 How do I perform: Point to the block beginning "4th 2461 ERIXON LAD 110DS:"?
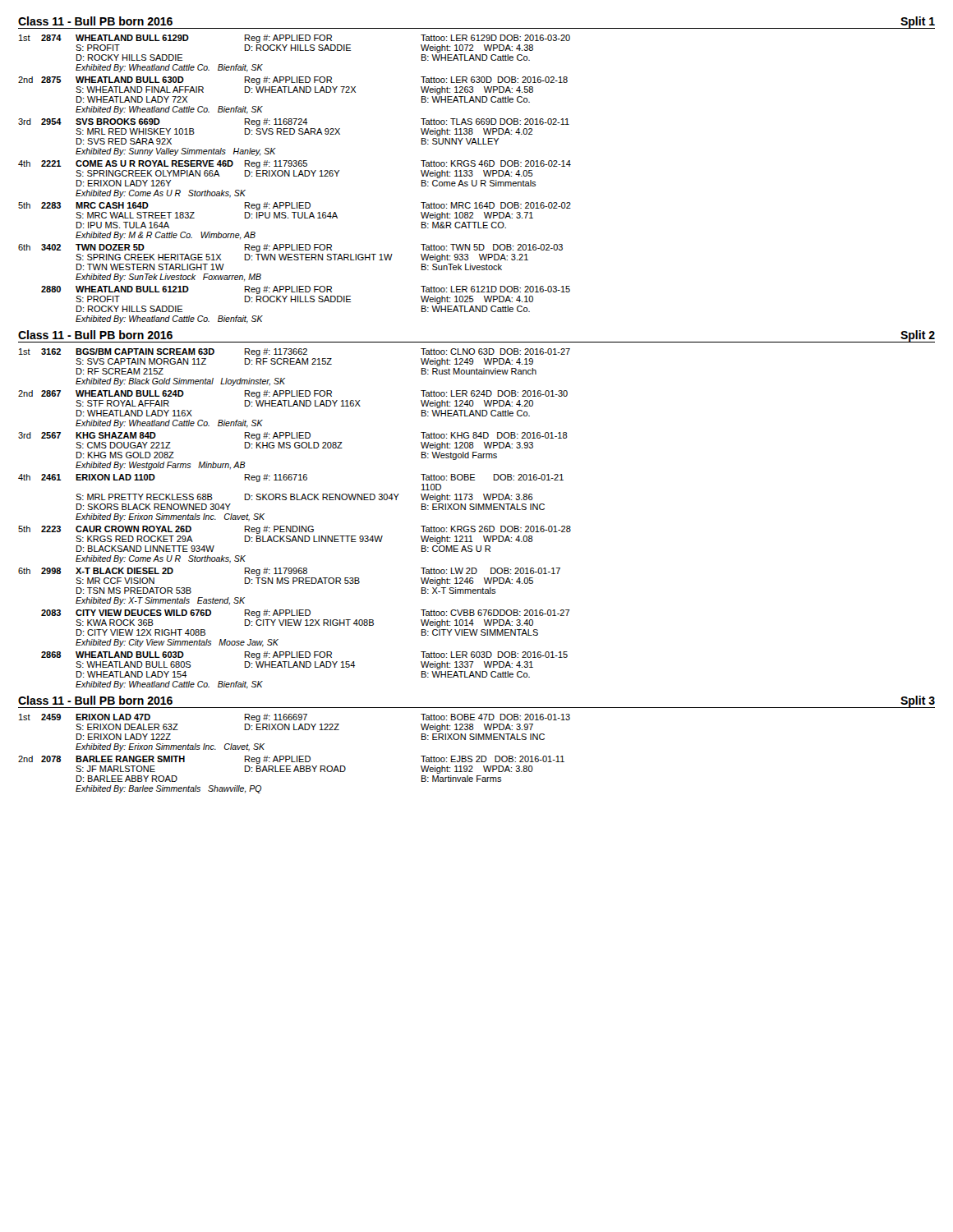point(476,492)
